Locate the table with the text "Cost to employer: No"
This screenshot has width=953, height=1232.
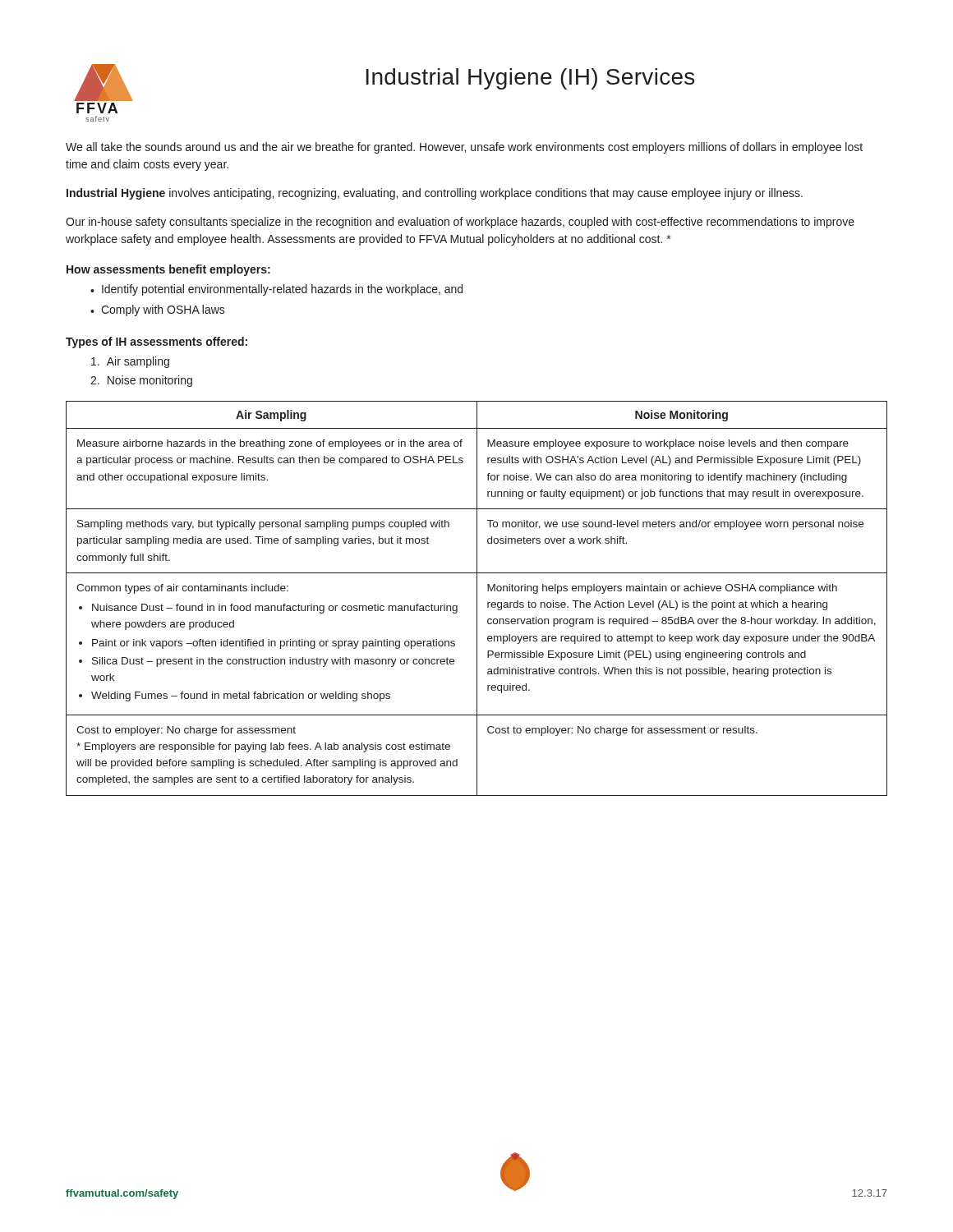click(476, 598)
